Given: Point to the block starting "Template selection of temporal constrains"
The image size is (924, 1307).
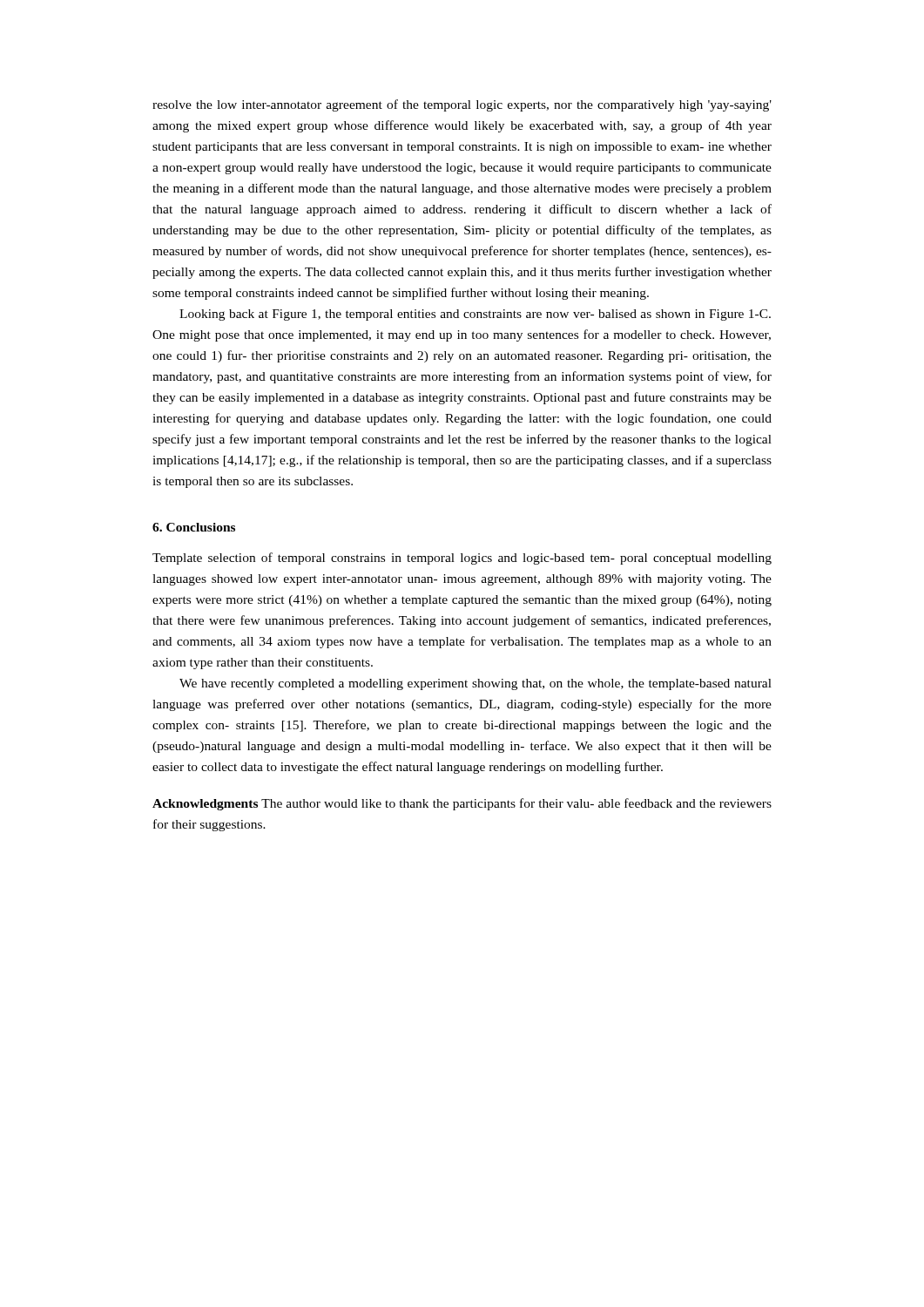Looking at the screenshot, I should click(x=462, y=610).
